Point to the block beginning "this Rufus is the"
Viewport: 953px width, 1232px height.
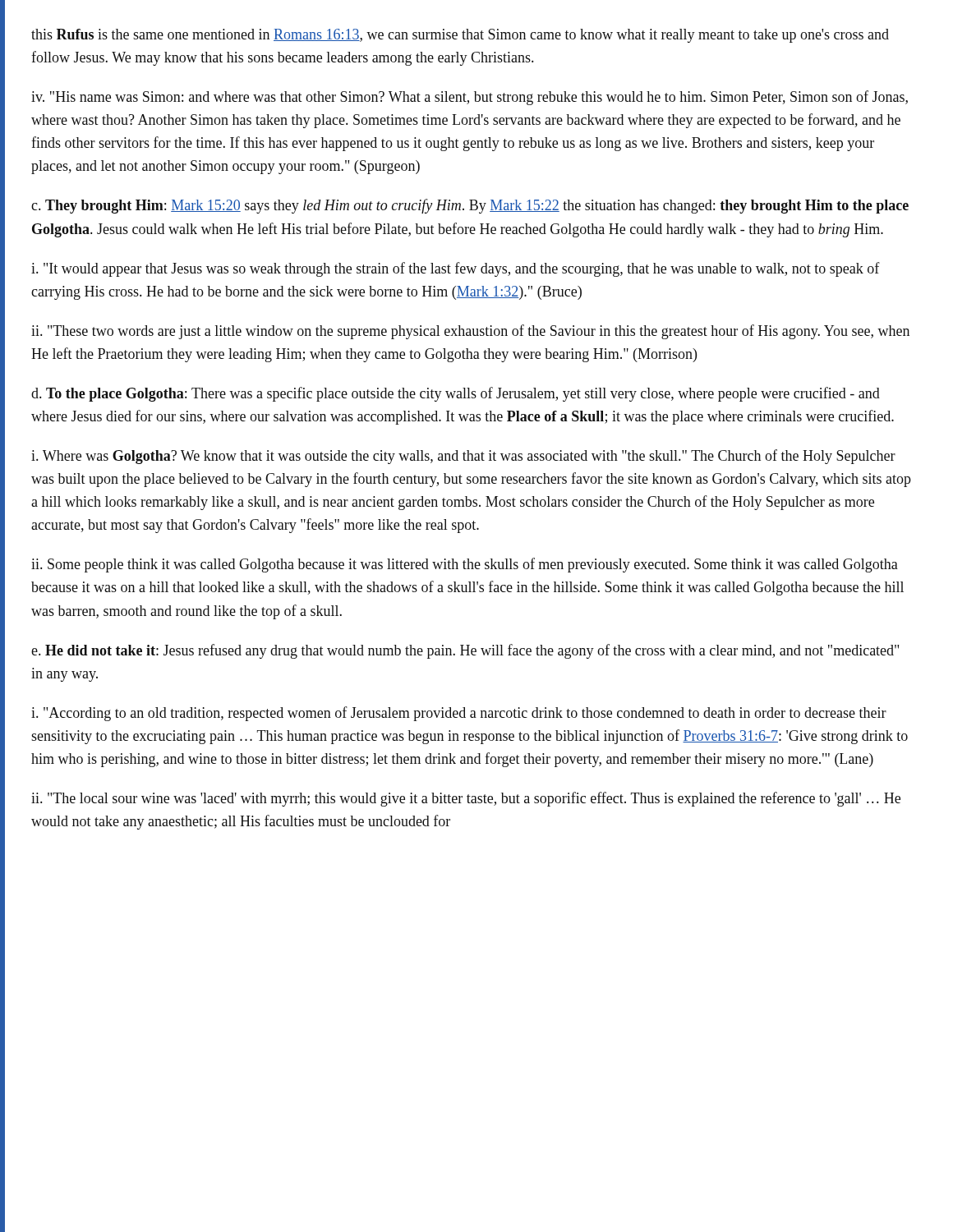pos(460,46)
